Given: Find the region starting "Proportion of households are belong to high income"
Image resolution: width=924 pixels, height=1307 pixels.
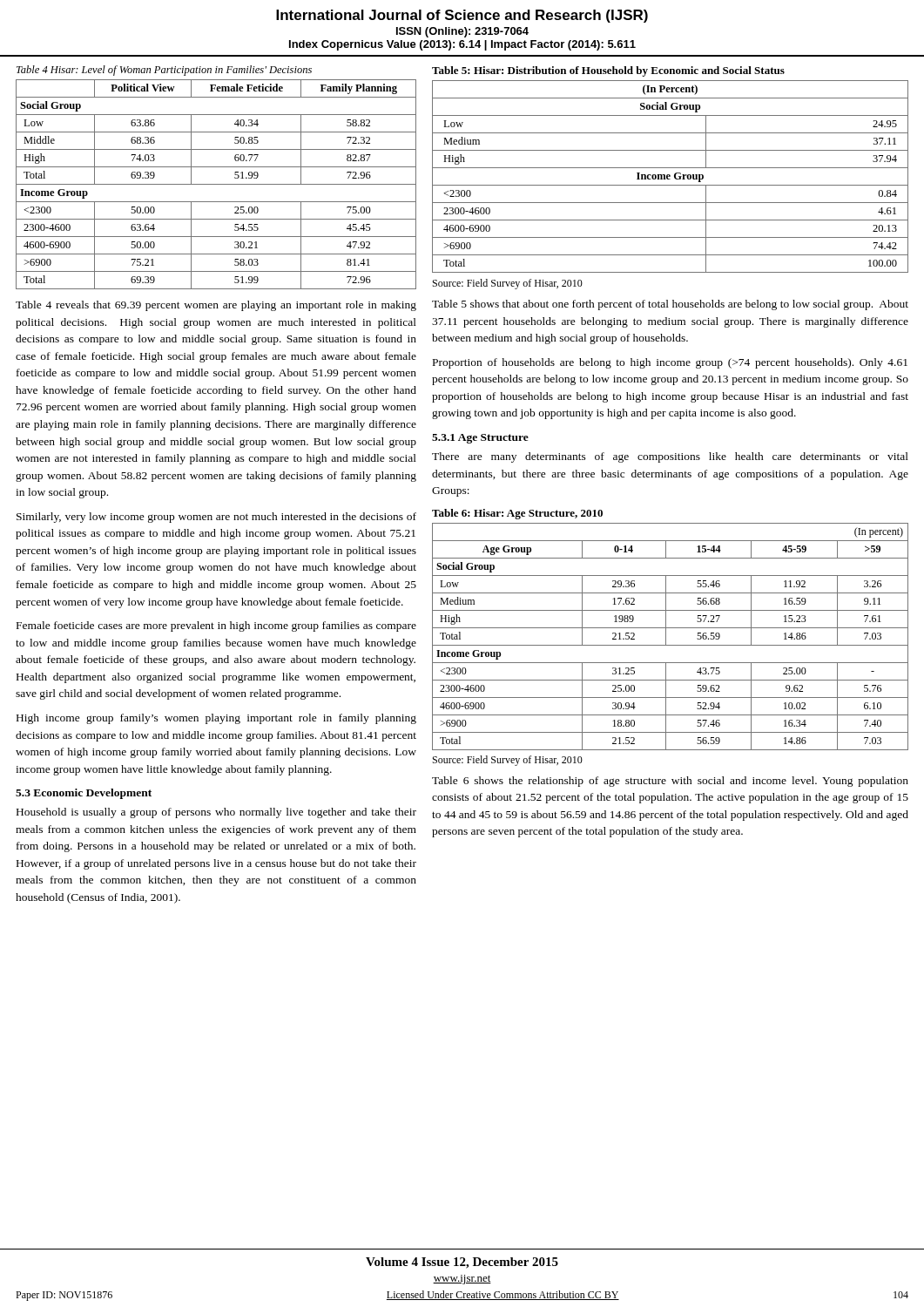Looking at the screenshot, I should [670, 387].
